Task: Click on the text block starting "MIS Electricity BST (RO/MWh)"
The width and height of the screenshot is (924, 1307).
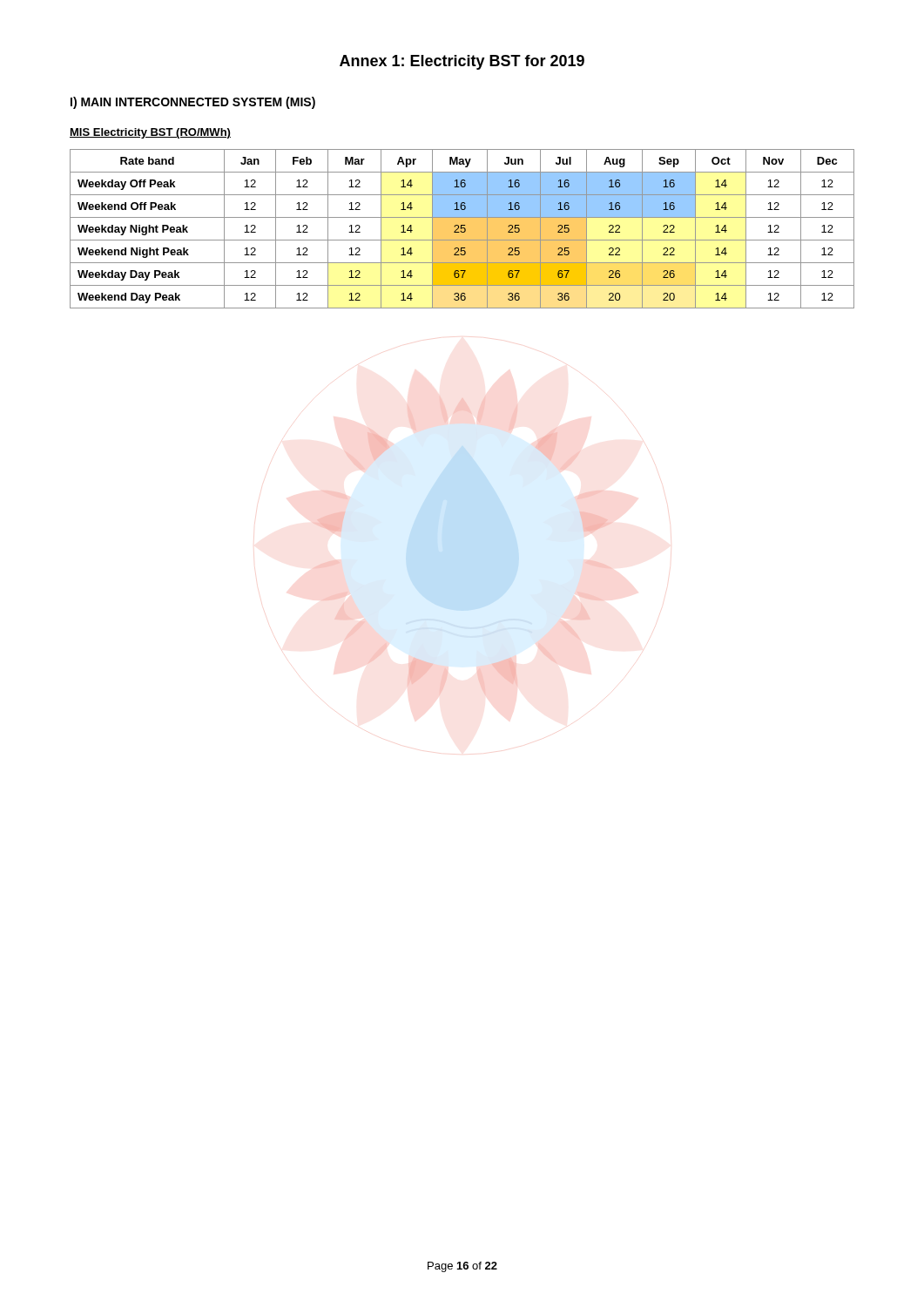Action: click(x=150, y=132)
